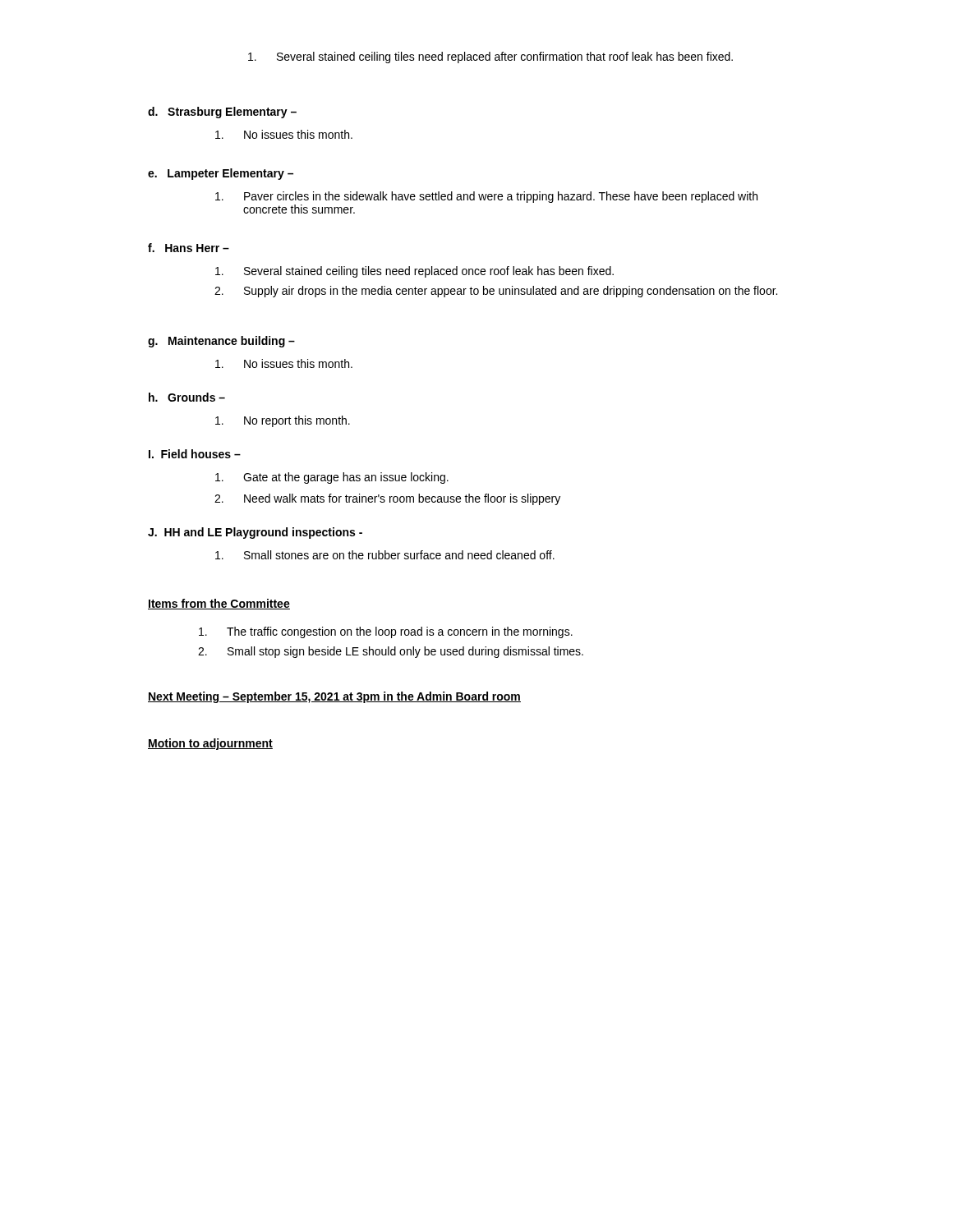Select the section header that reads "Motion to adjournment"
The image size is (953, 1232).
click(x=210, y=743)
